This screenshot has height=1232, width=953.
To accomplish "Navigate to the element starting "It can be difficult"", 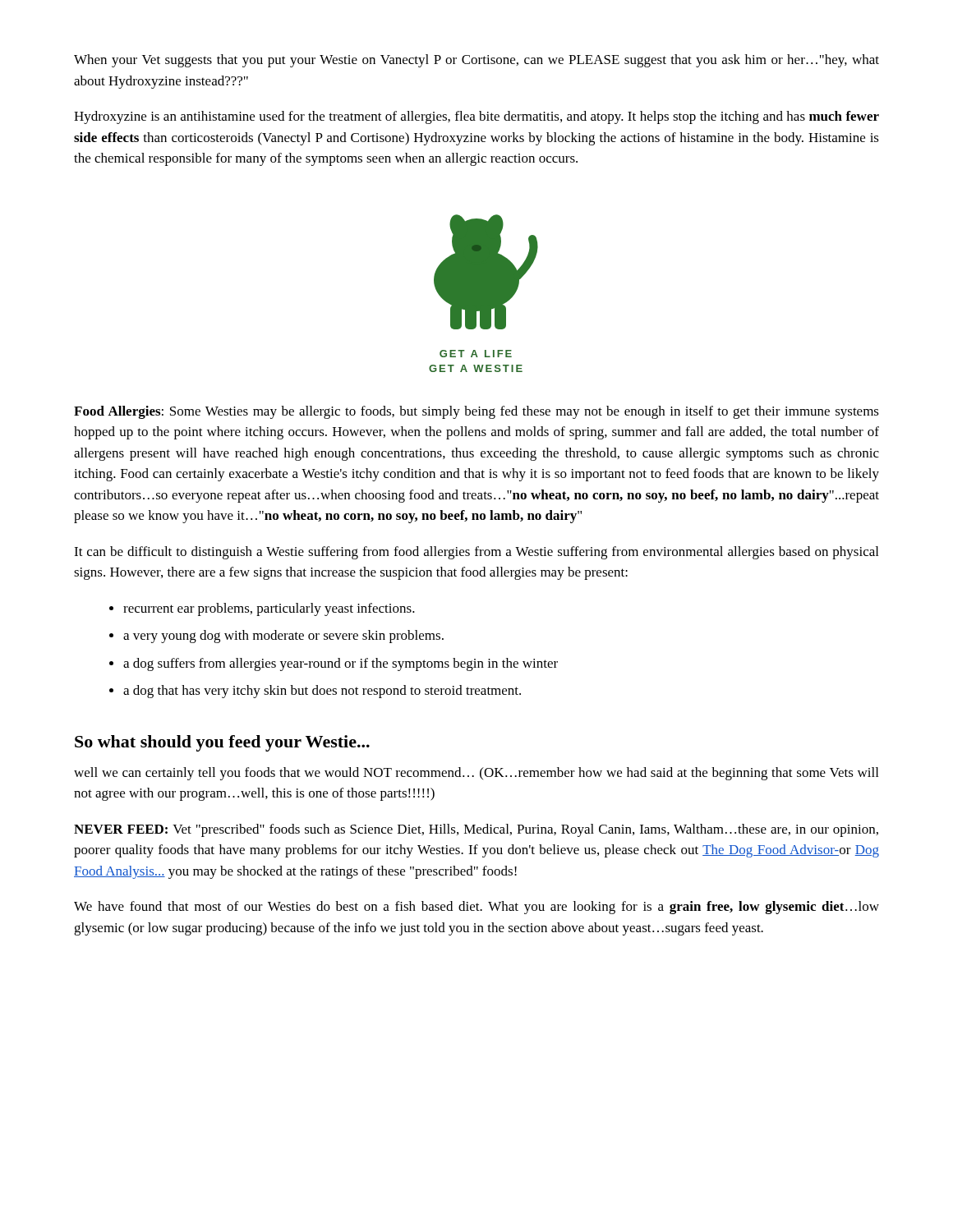I will coord(476,562).
